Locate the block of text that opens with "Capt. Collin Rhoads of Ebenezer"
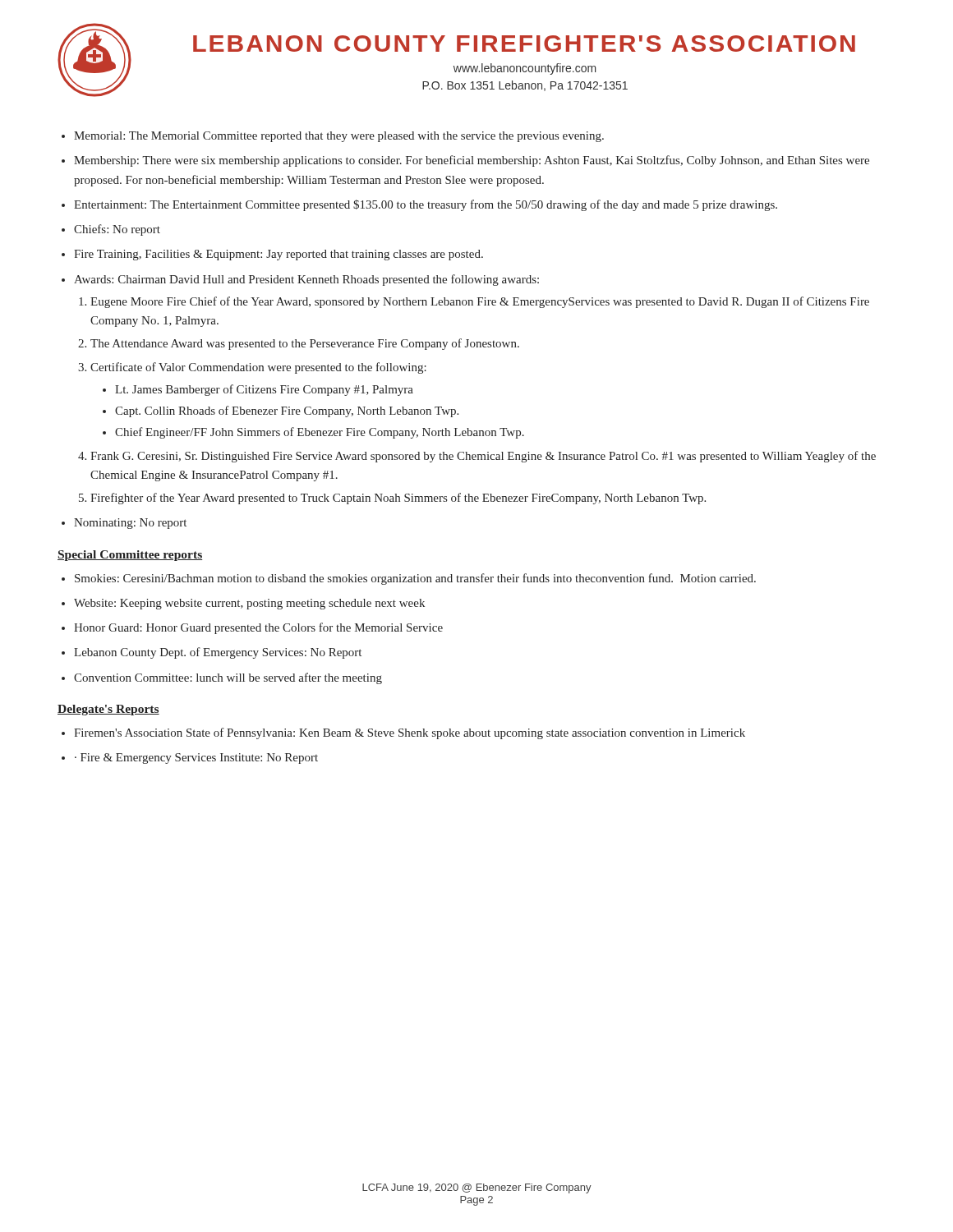This screenshot has height=1232, width=953. click(x=287, y=411)
